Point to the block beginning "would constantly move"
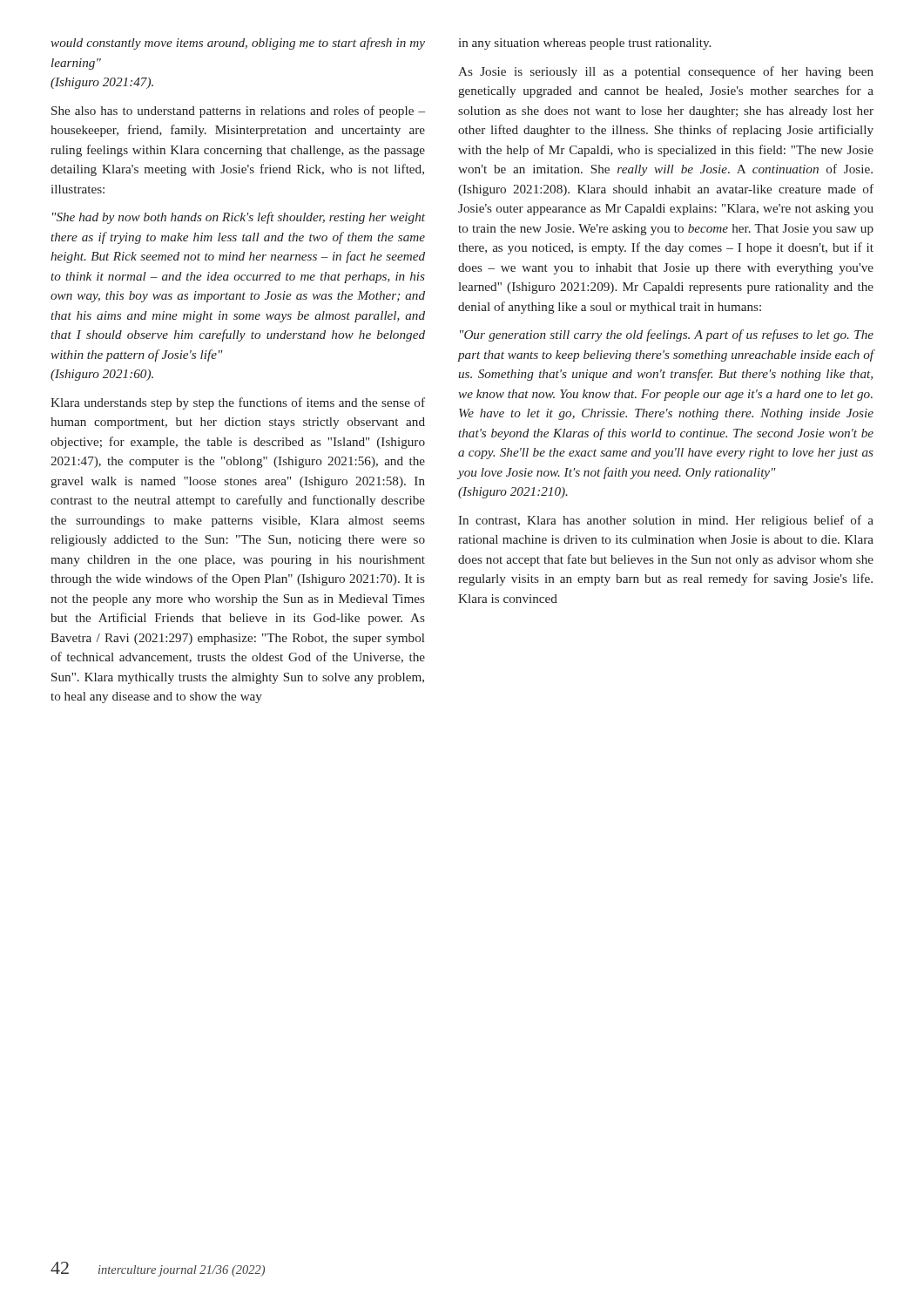 (238, 44)
